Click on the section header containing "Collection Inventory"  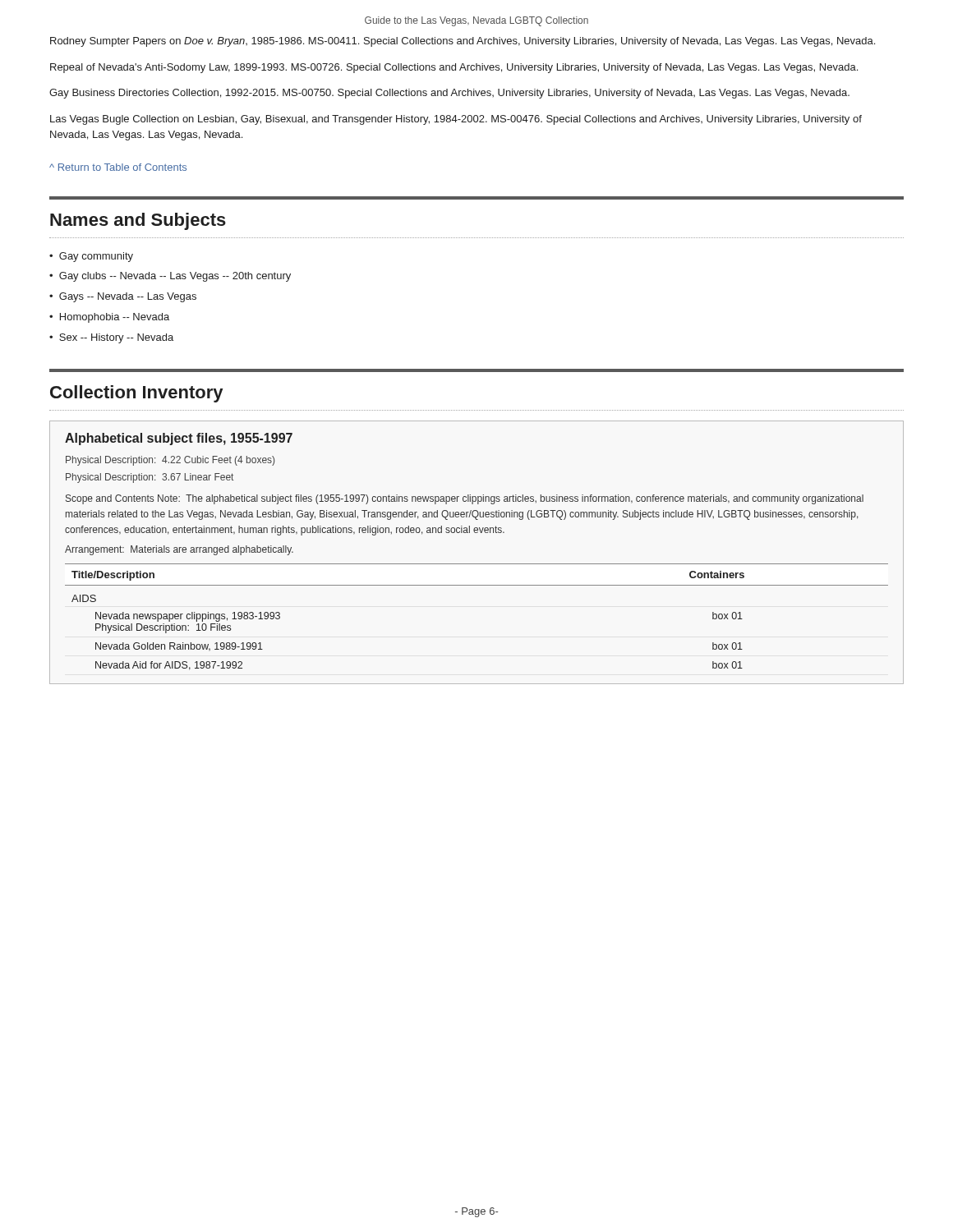136,393
